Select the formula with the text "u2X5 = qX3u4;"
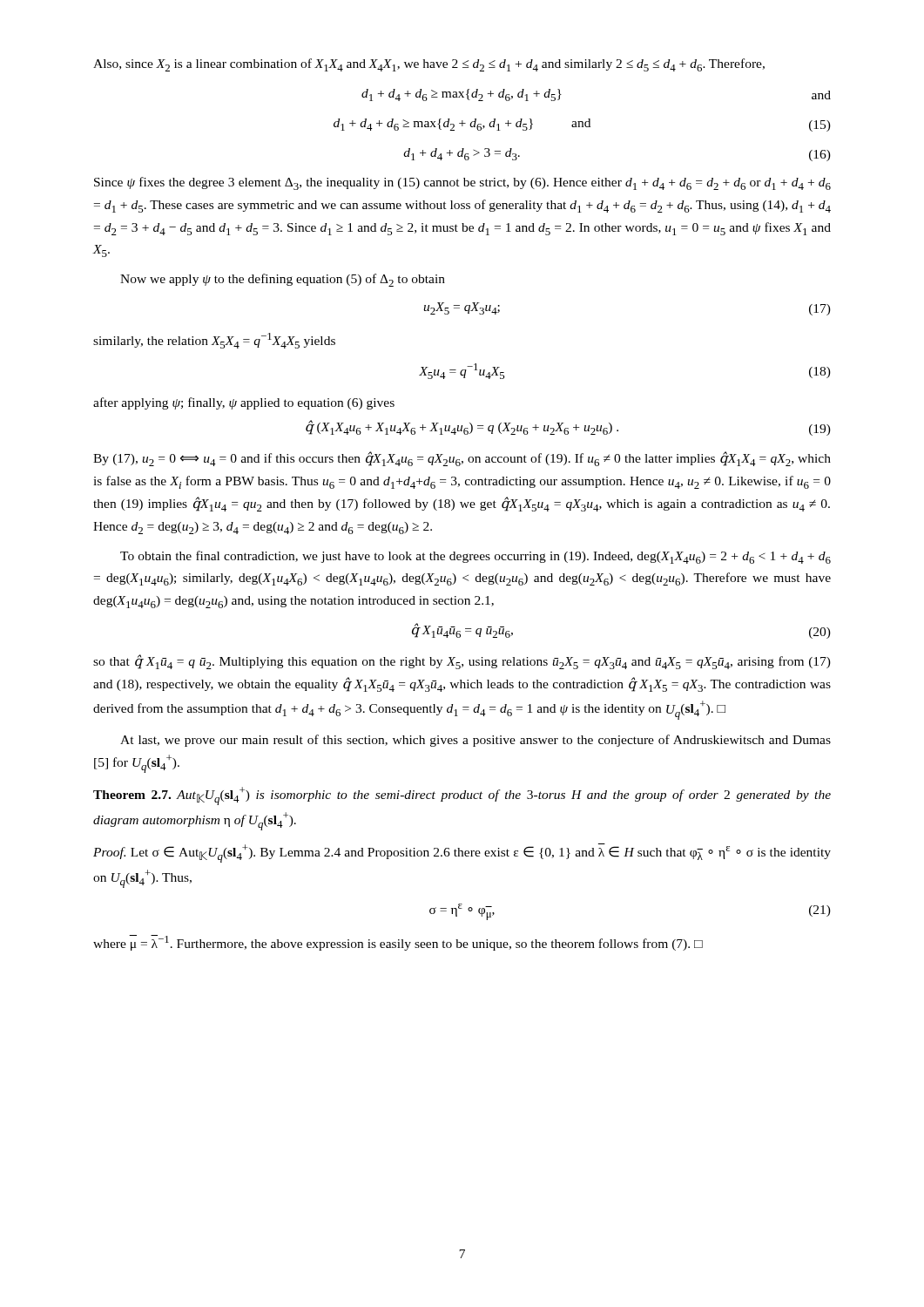The image size is (924, 1307). (x=462, y=308)
